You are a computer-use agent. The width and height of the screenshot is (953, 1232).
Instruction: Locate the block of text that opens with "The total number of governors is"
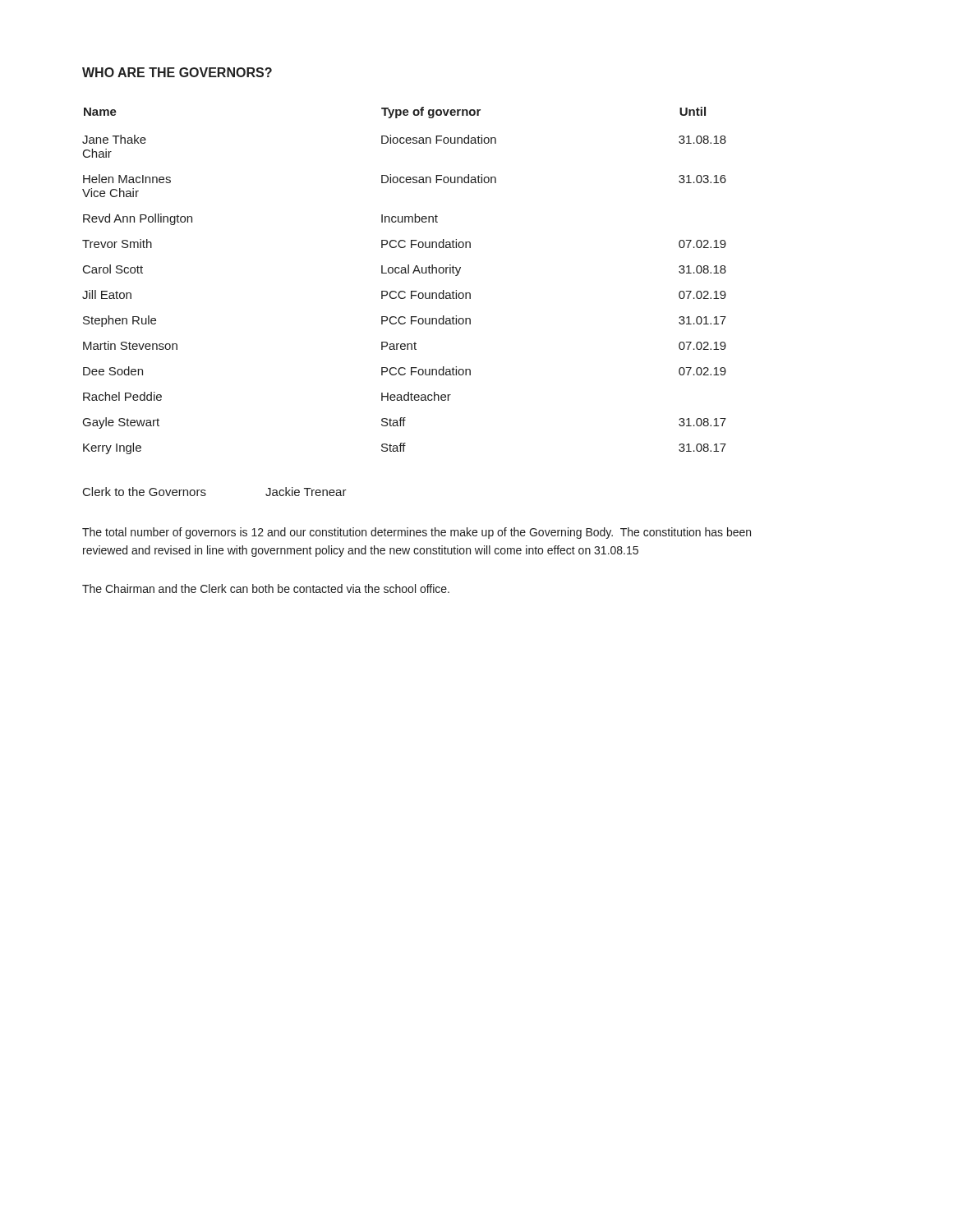pos(417,541)
